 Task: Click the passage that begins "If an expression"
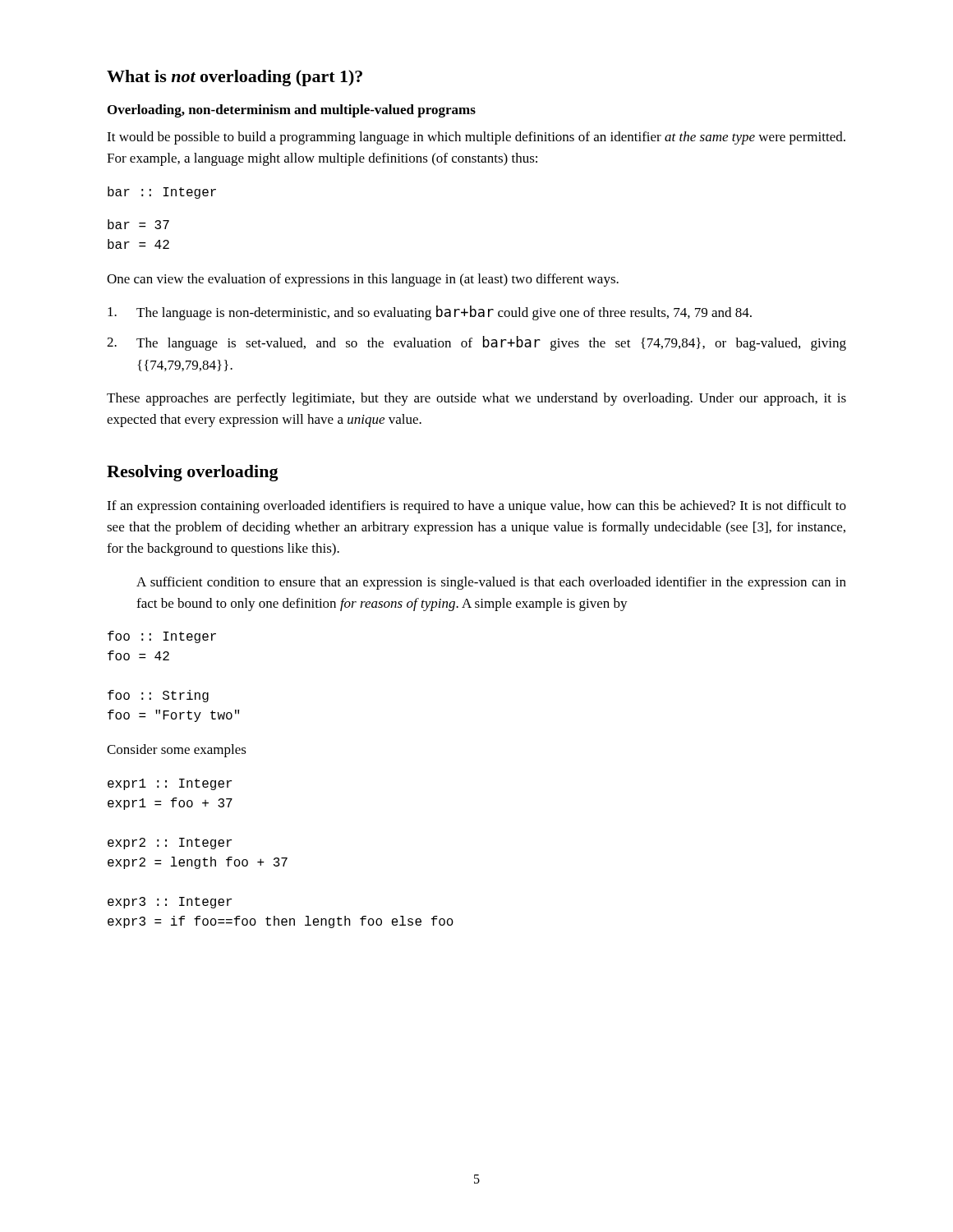476,527
